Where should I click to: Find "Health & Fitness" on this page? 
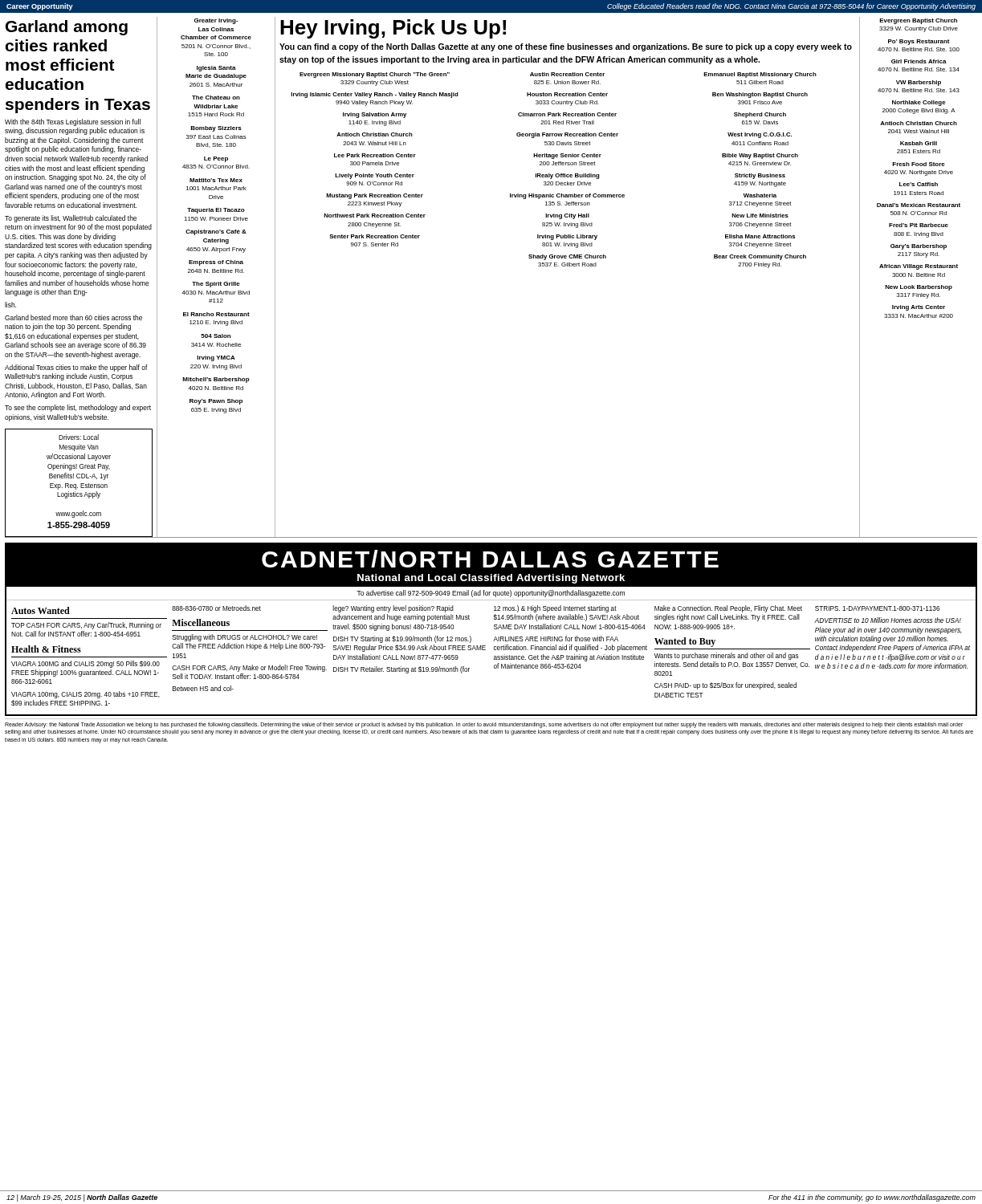pos(46,650)
